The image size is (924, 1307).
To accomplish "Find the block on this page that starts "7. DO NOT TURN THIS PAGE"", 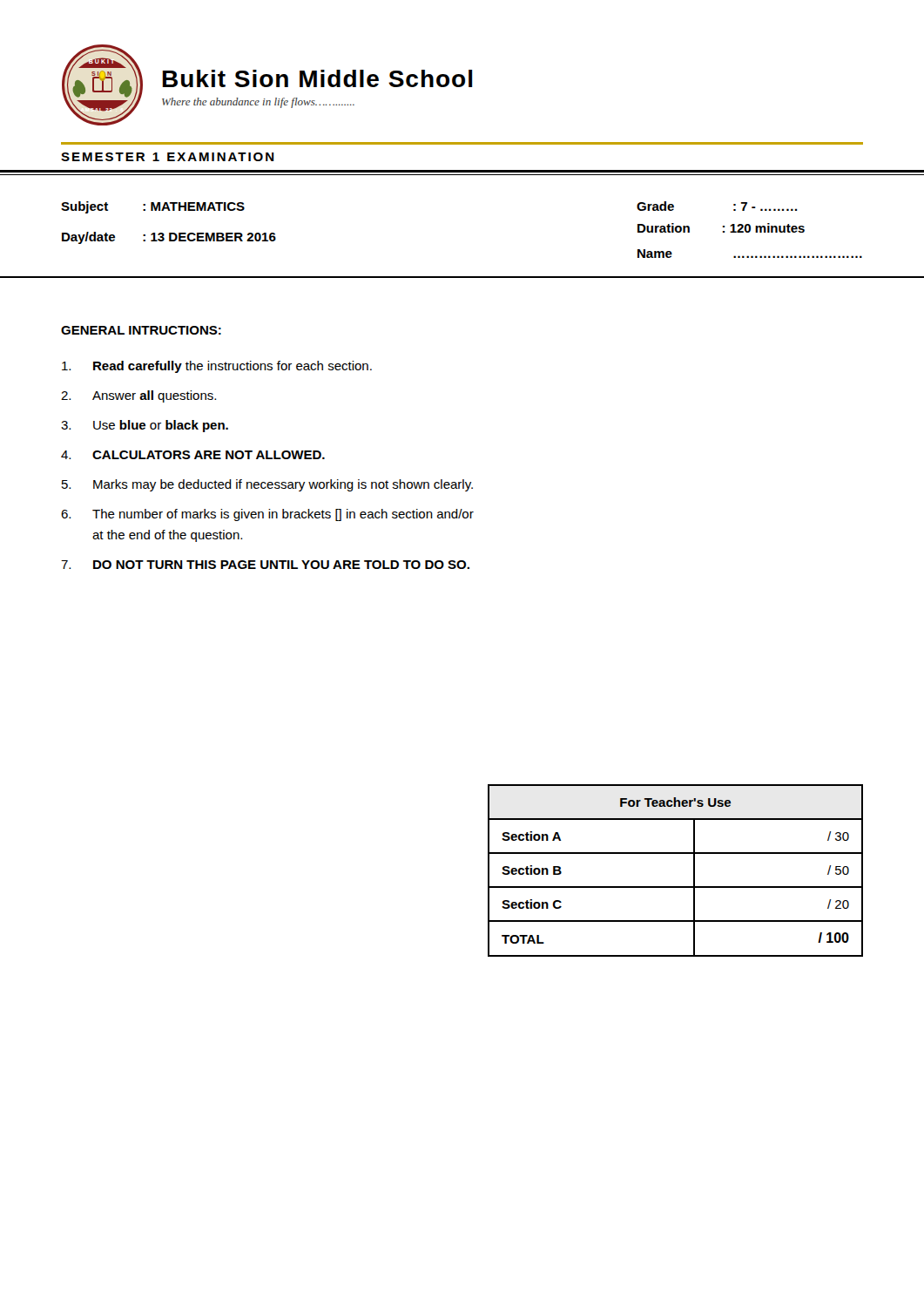I will [462, 565].
